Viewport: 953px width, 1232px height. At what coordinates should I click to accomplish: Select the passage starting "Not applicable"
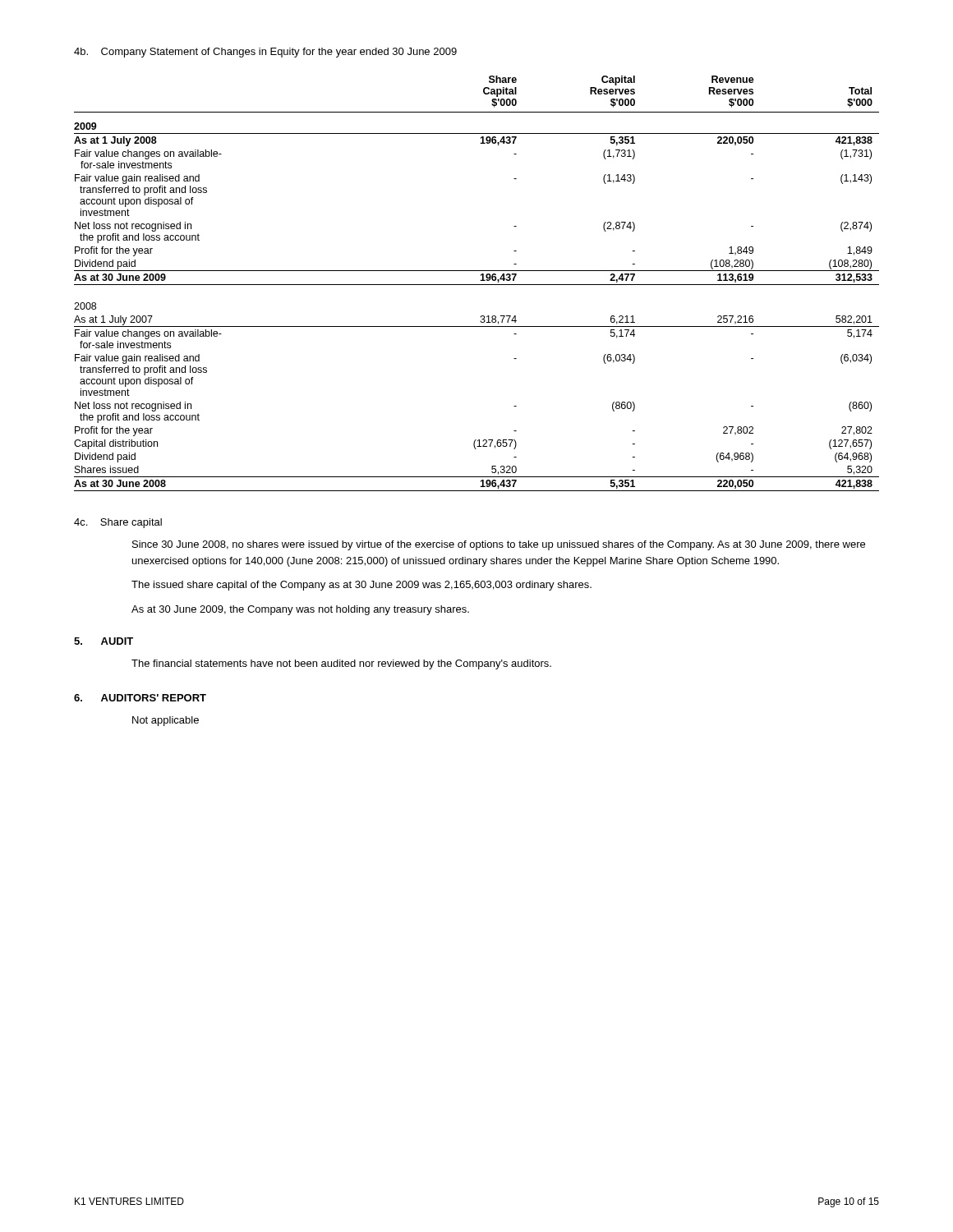tap(166, 721)
